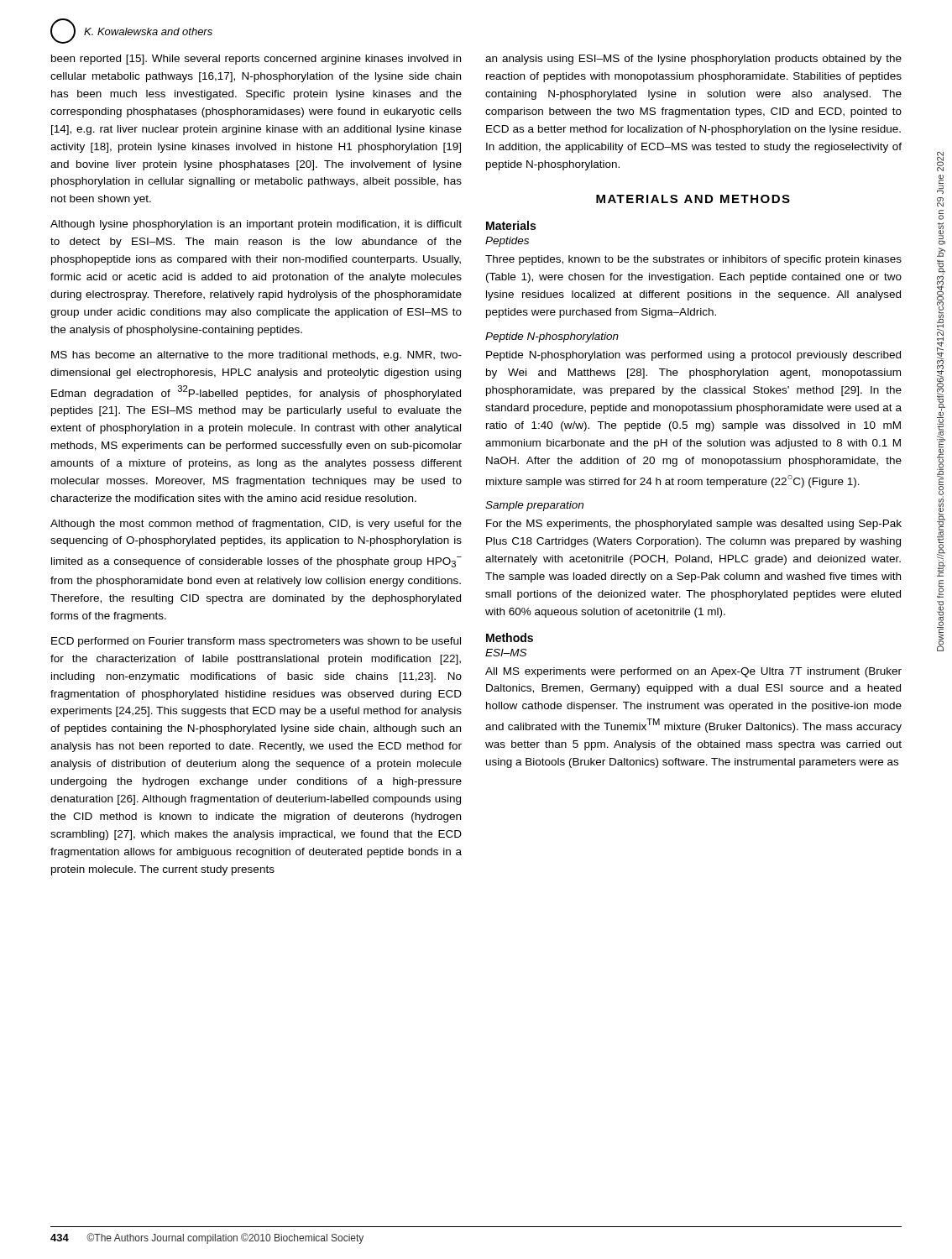Select the text block starting "ECD performed on Fourier transform mass spectrometers was"
This screenshot has width=952, height=1259.
point(256,756)
